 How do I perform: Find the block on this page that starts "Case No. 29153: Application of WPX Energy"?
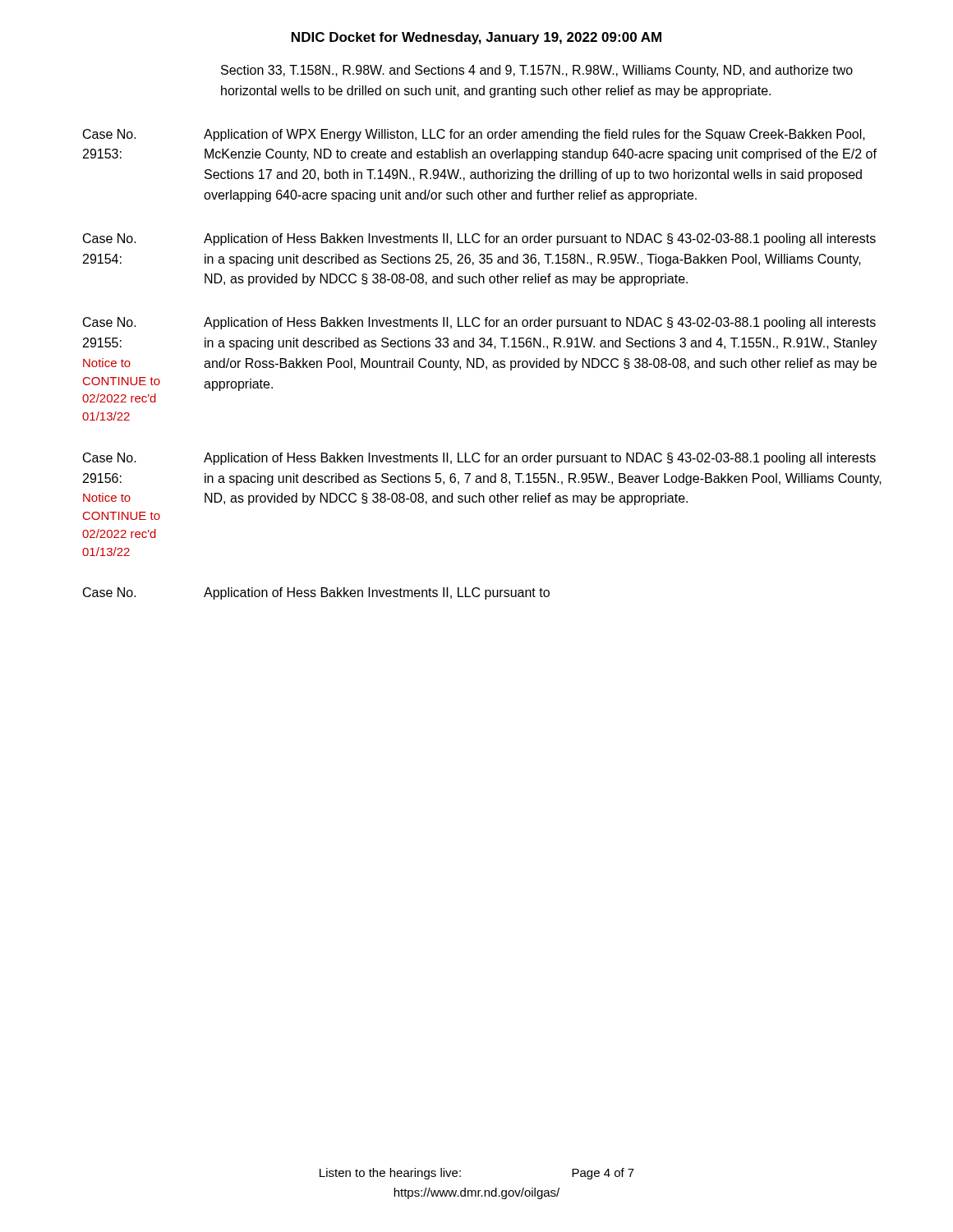[485, 165]
